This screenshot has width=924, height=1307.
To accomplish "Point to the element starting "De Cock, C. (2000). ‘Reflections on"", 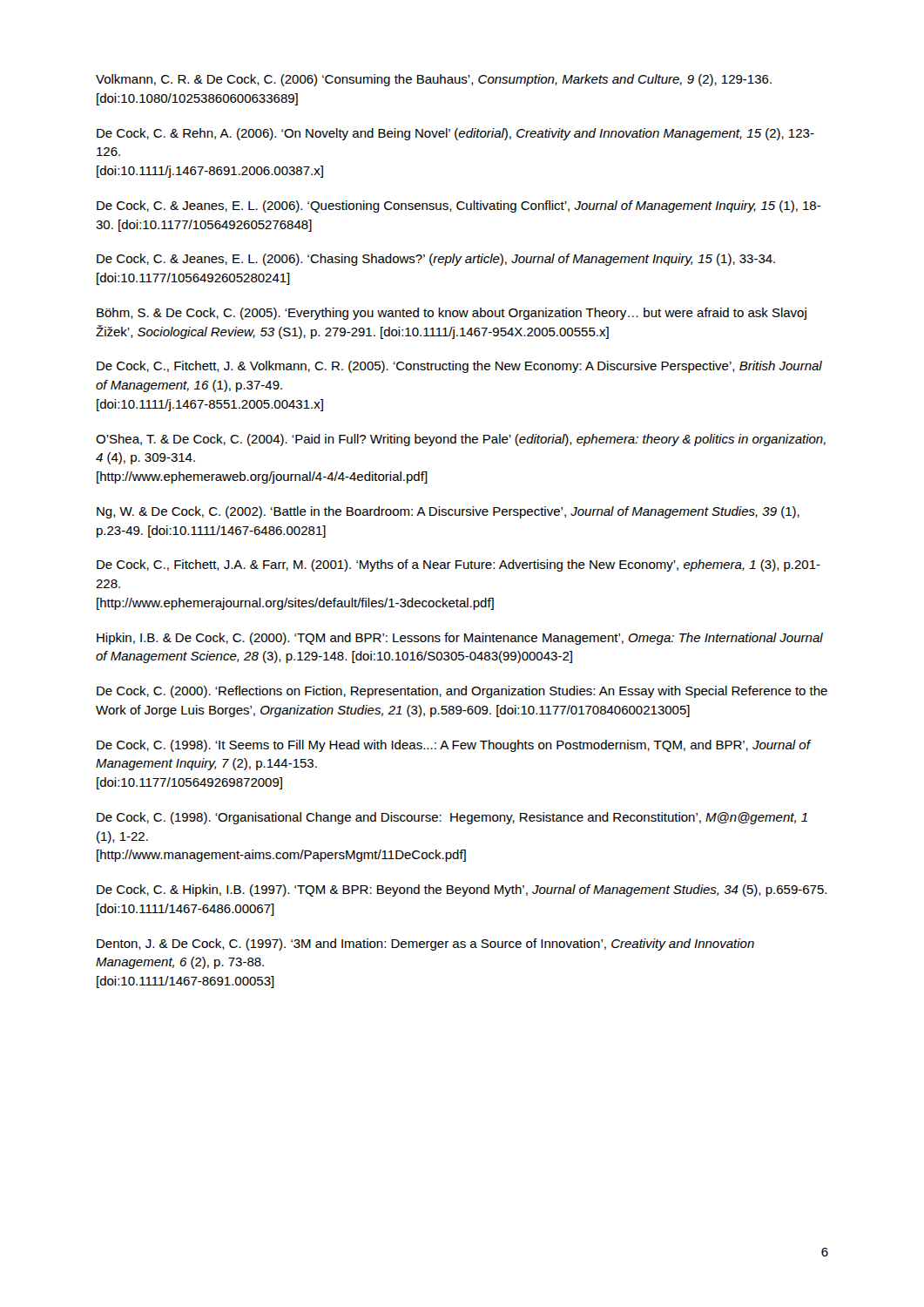I will (462, 700).
